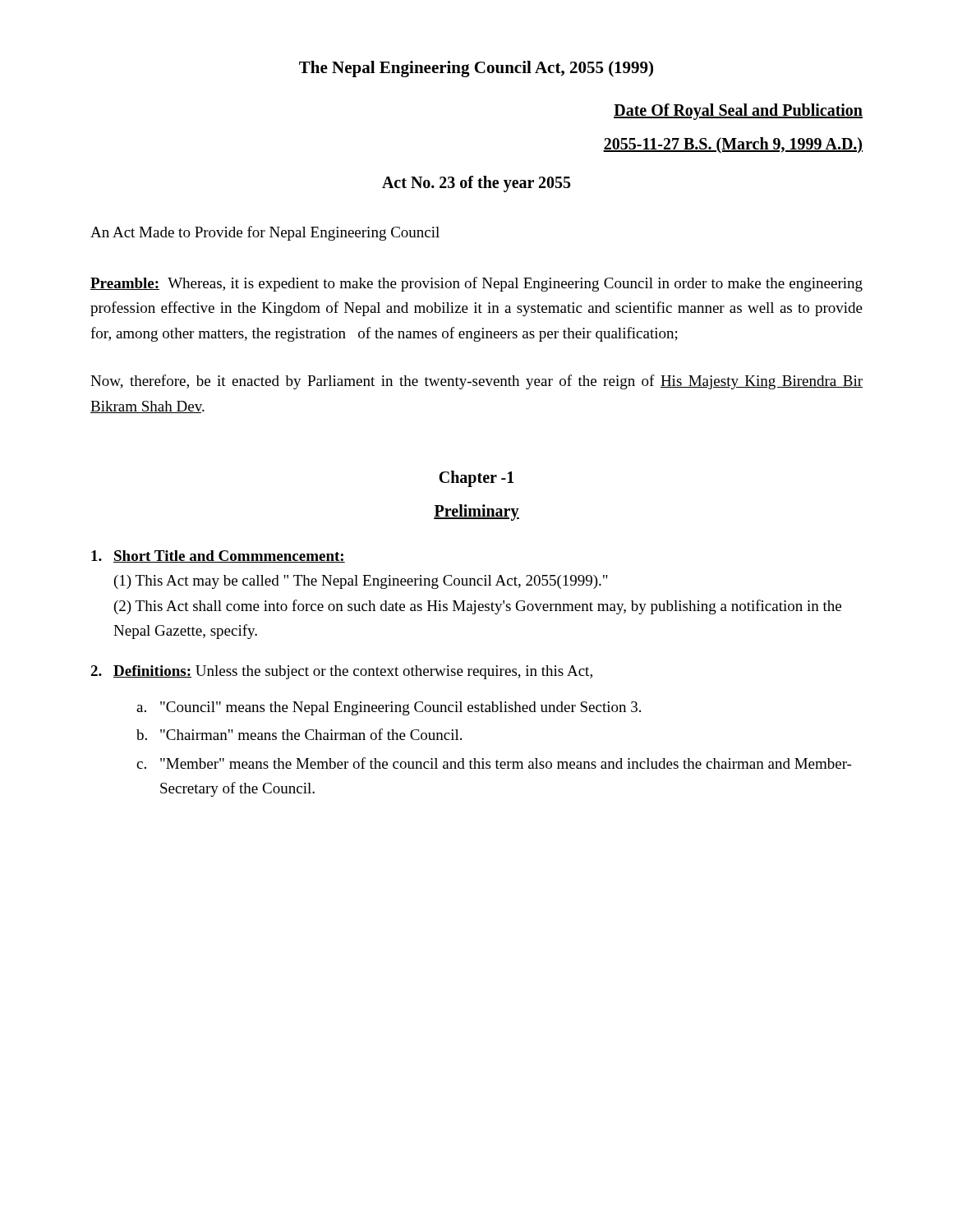Navigate to the block starting "b. "Chairman" means"

(300, 736)
